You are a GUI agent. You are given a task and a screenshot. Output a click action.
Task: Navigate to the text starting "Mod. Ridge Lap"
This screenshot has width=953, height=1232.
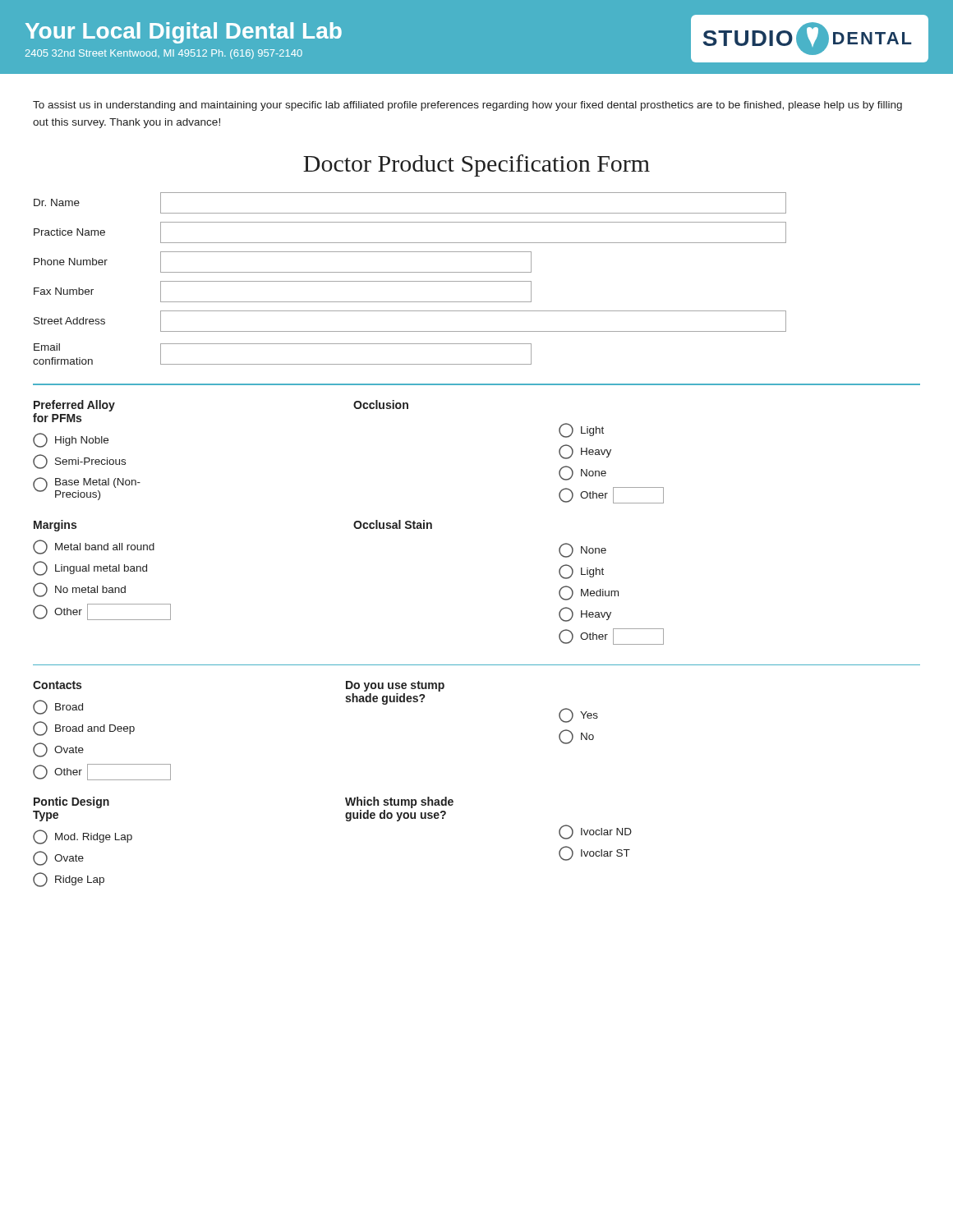(83, 837)
